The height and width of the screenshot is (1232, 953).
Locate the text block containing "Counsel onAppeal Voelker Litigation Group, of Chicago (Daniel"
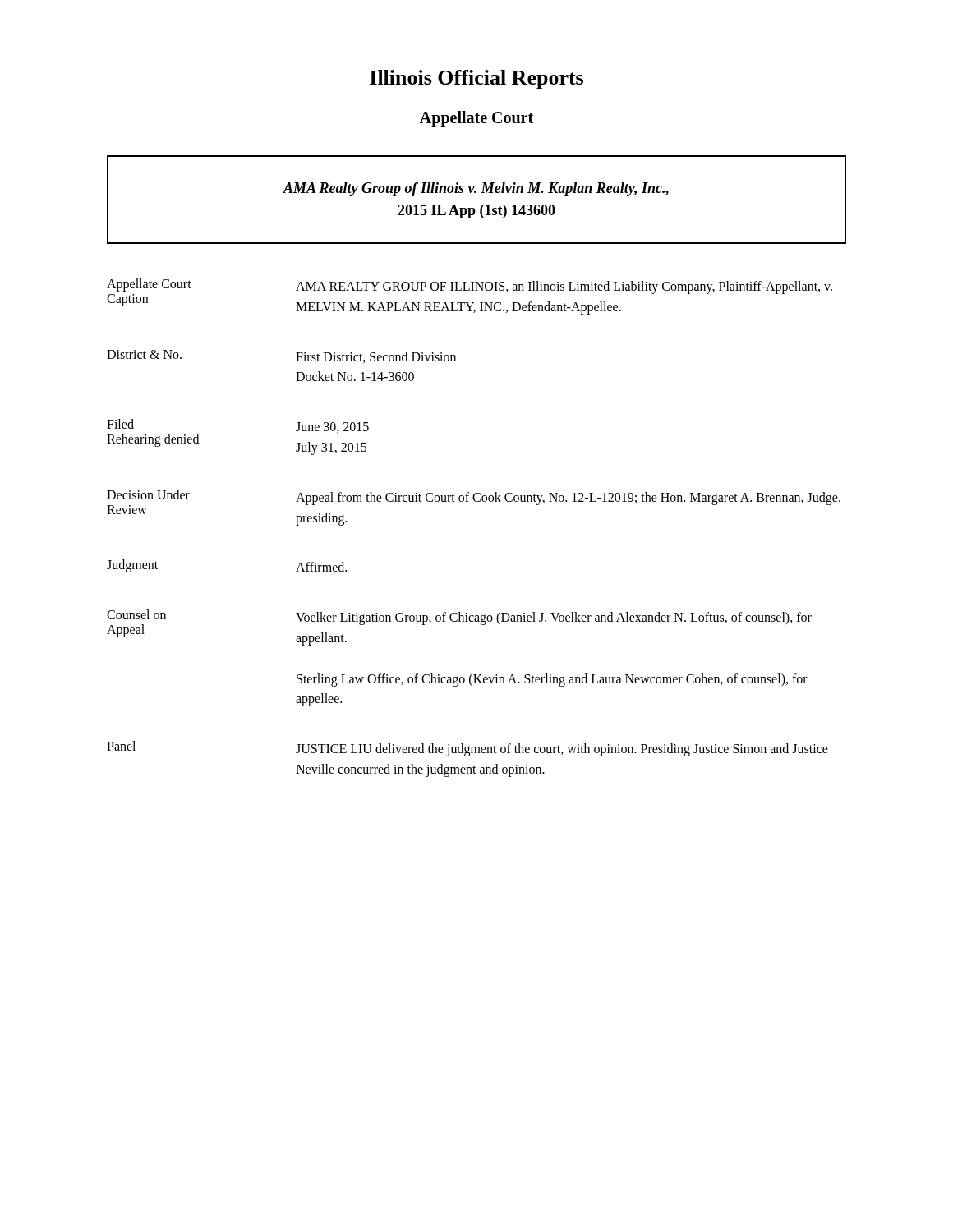pos(476,674)
